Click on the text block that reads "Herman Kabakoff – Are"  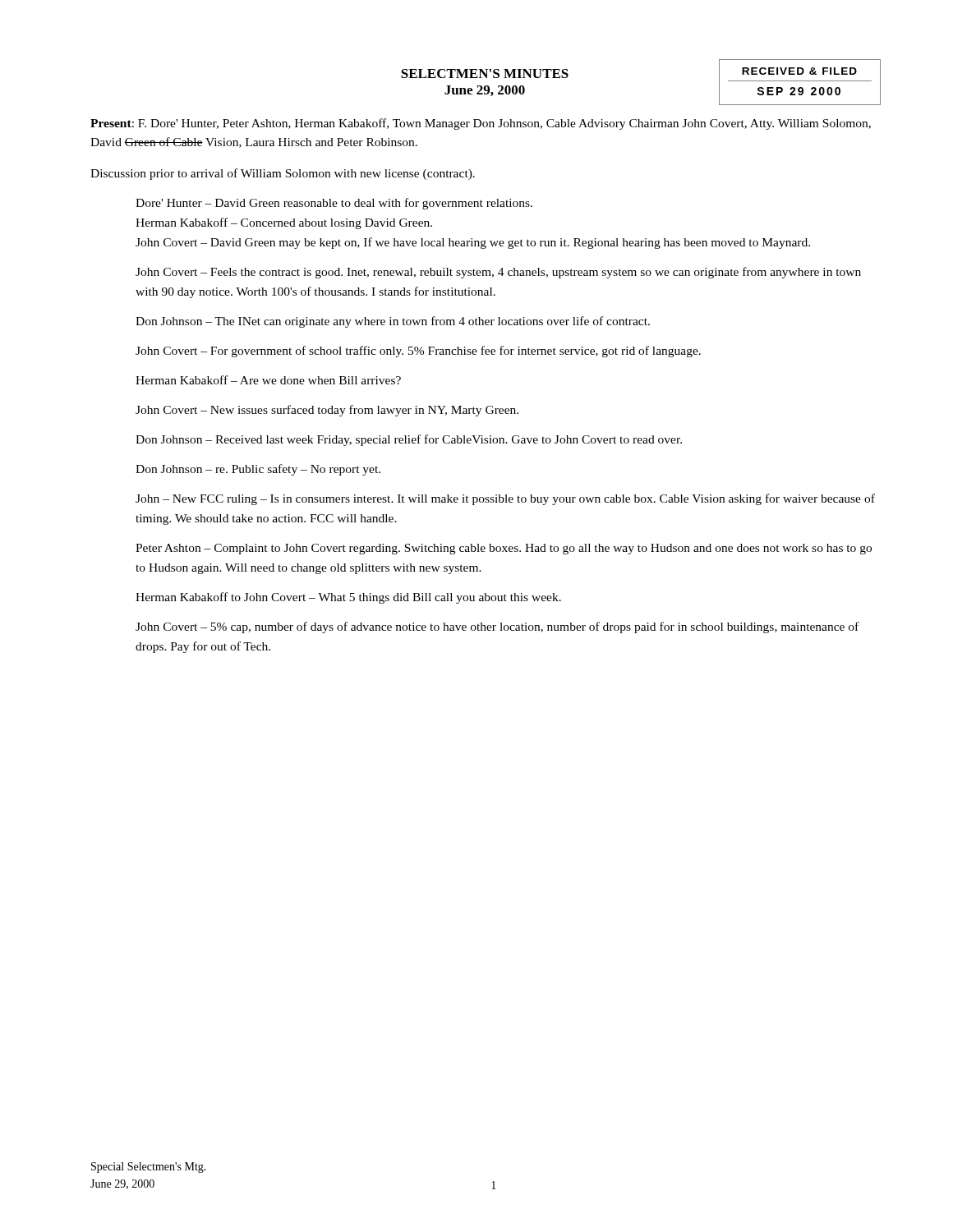(268, 380)
